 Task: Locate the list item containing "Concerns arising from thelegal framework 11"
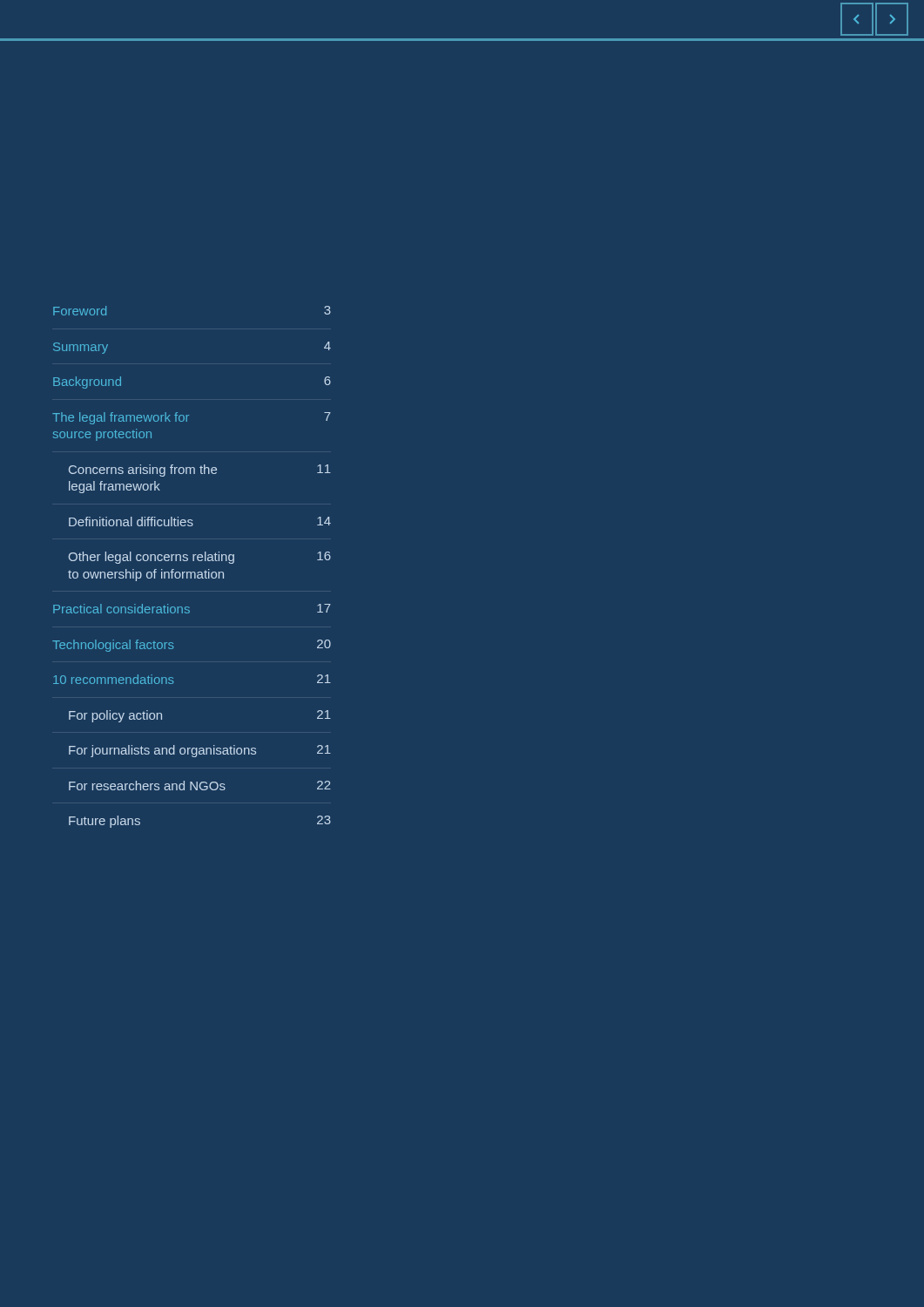(192, 477)
